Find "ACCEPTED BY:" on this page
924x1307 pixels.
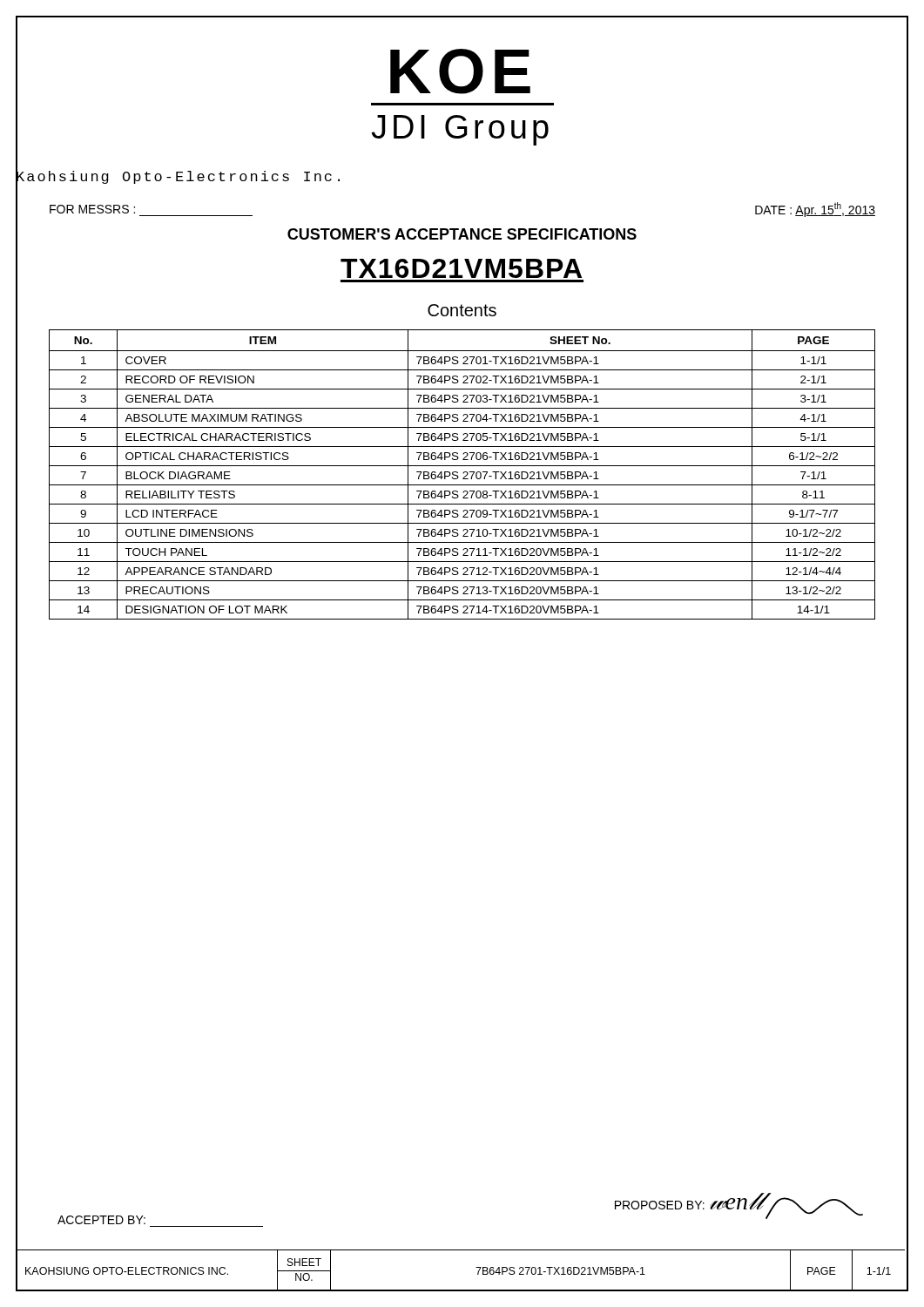click(160, 1219)
